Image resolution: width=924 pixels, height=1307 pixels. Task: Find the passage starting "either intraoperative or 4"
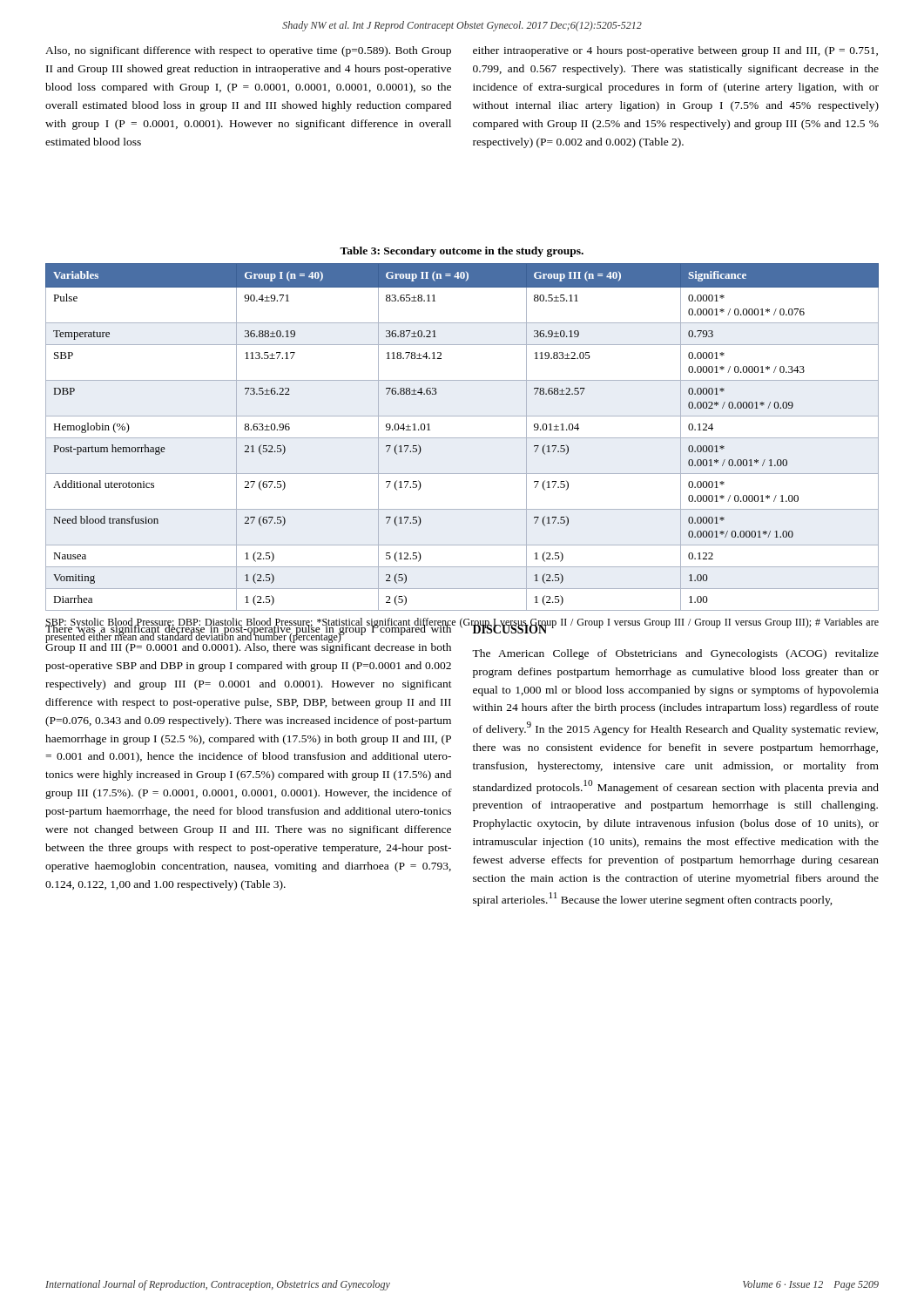coord(676,96)
